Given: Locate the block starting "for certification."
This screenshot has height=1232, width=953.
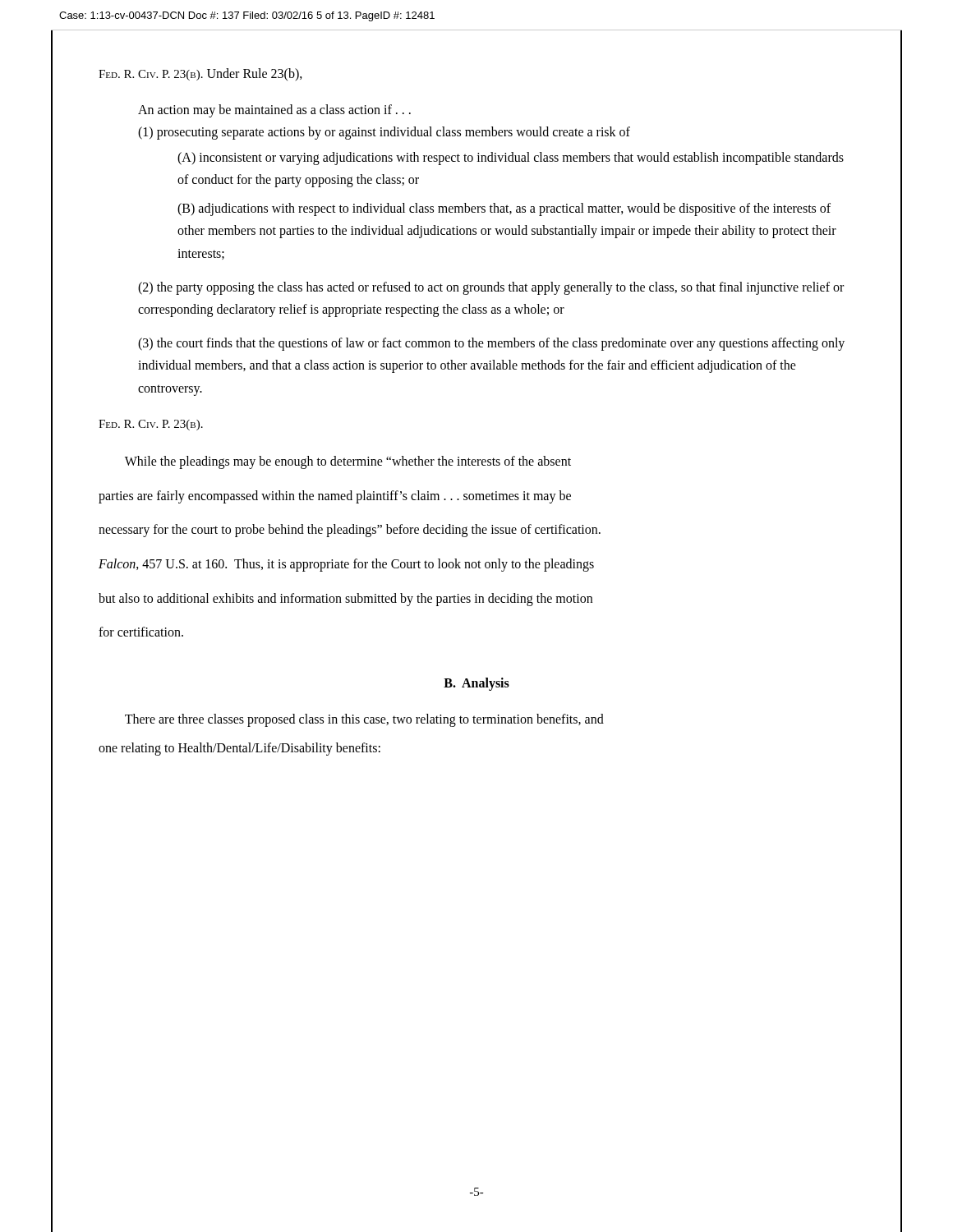Looking at the screenshot, I should [141, 632].
